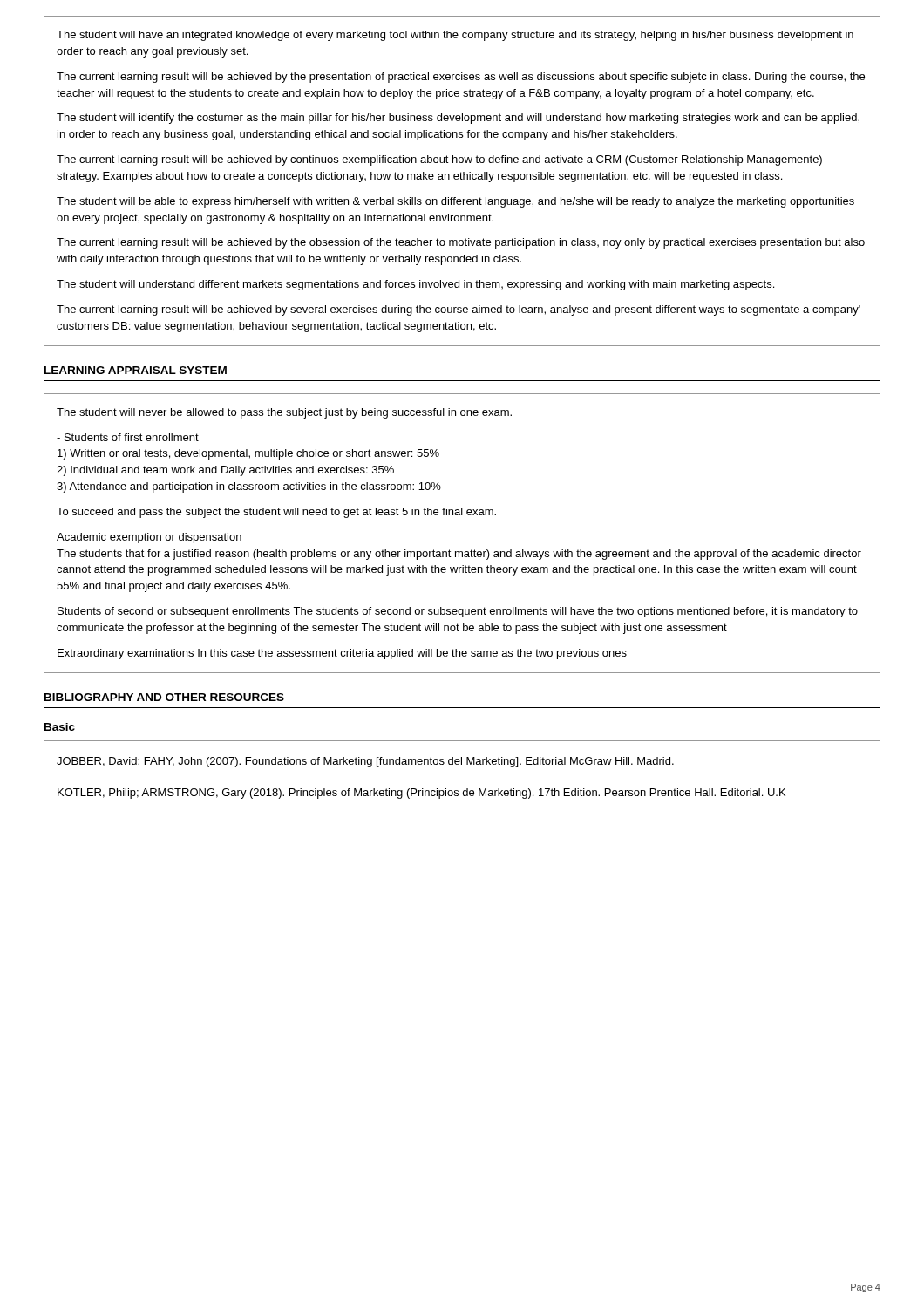Viewport: 924px width, 1308px height.
Task: Locate the text block containing "The student will have an integrated knowledge"
Action: tap(462, 181)
